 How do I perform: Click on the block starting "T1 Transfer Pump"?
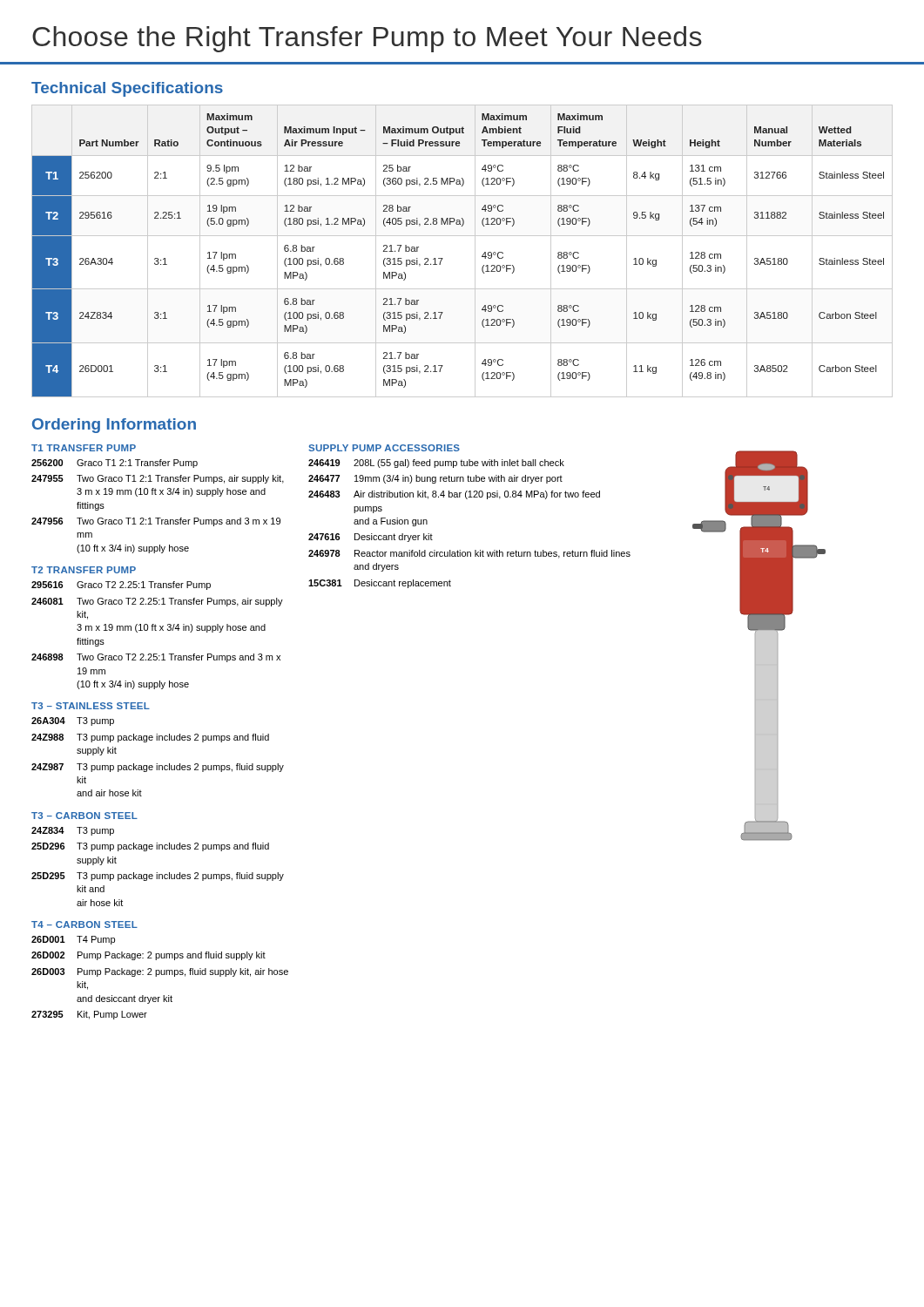click(x=84, y=447)
